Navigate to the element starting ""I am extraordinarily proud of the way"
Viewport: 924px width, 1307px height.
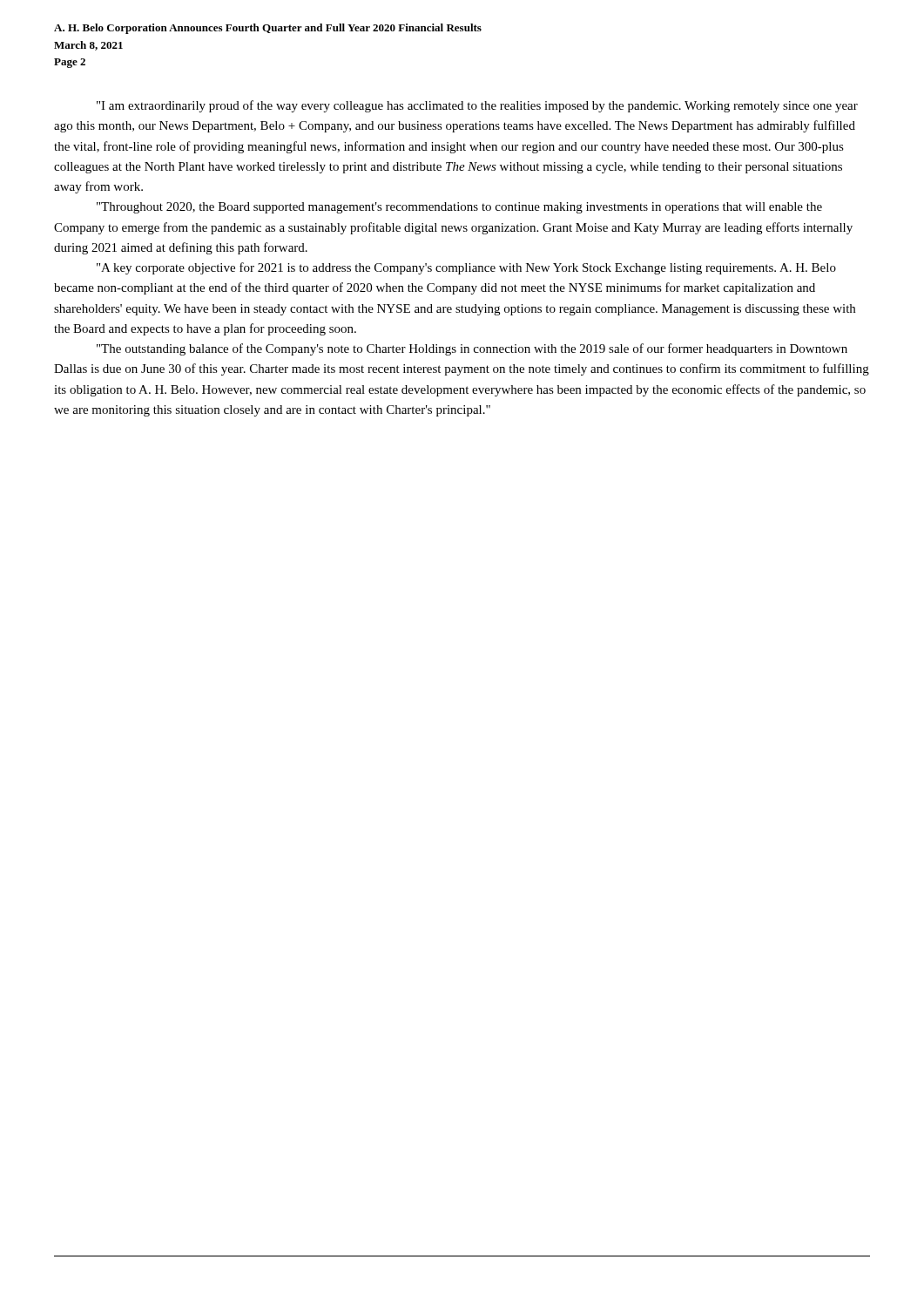pos(462,146)
